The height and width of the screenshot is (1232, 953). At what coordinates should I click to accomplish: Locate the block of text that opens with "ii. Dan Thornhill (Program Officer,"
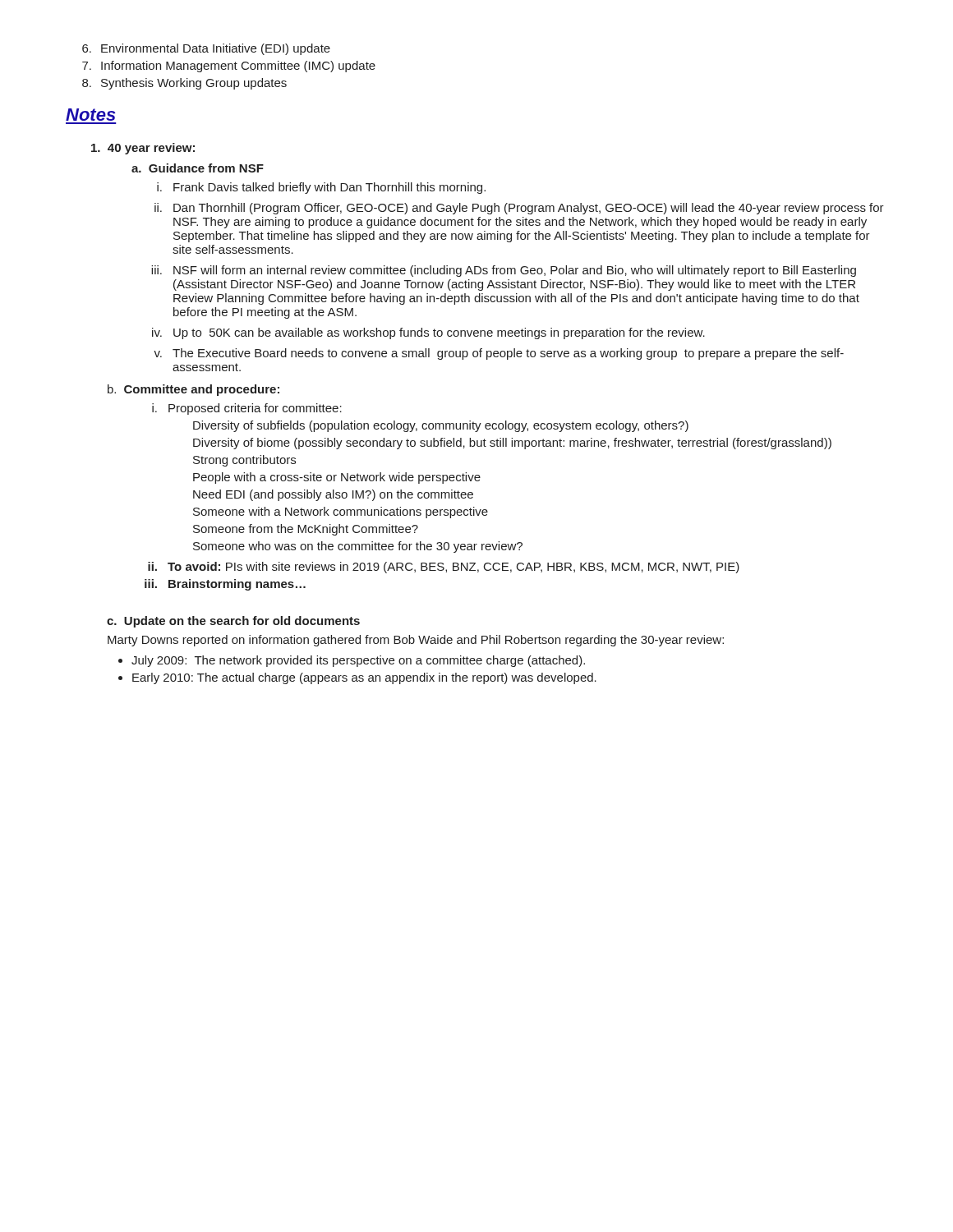tap(509, 228)
